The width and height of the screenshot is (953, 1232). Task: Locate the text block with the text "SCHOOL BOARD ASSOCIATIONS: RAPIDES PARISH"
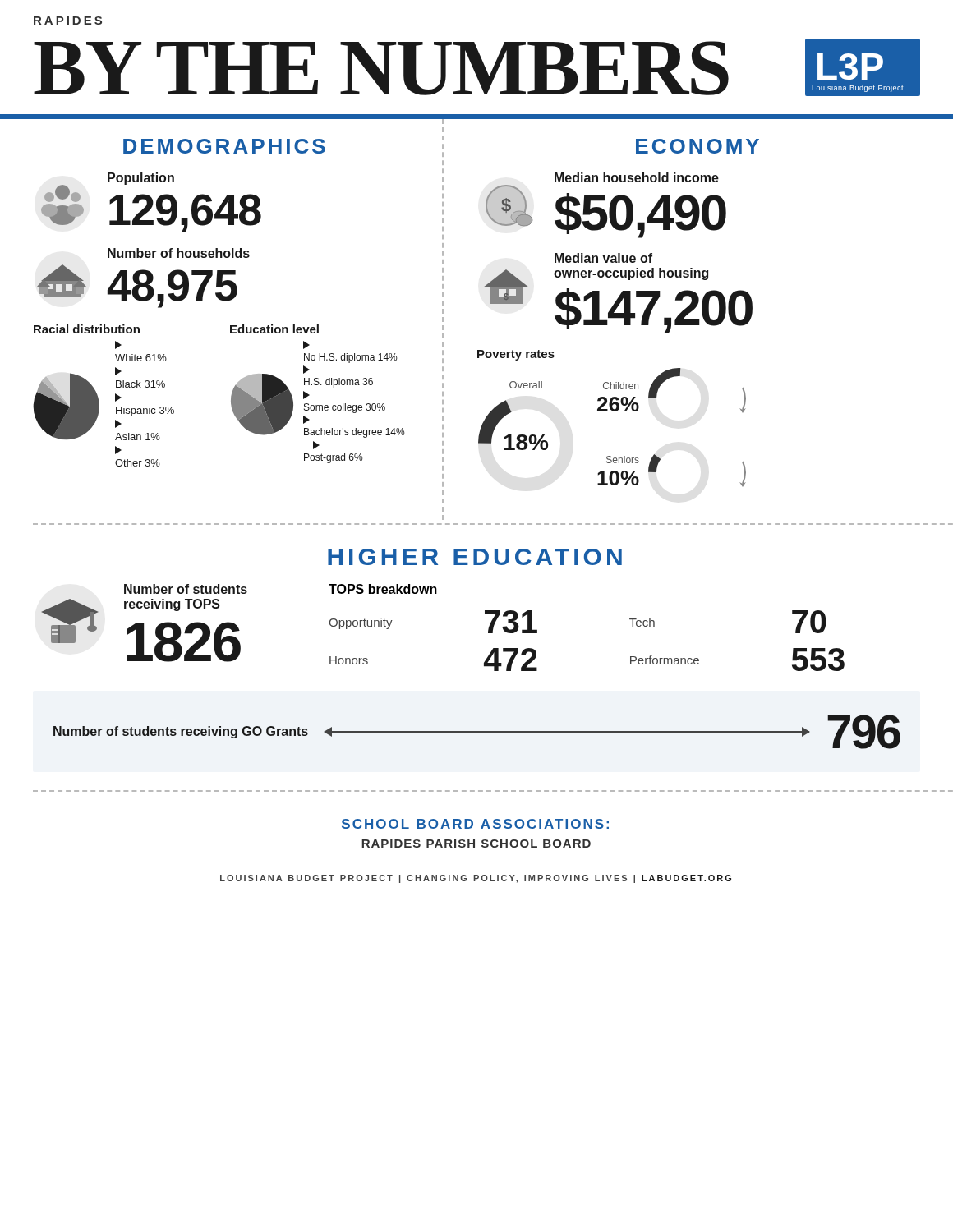(x=476, y=833)
